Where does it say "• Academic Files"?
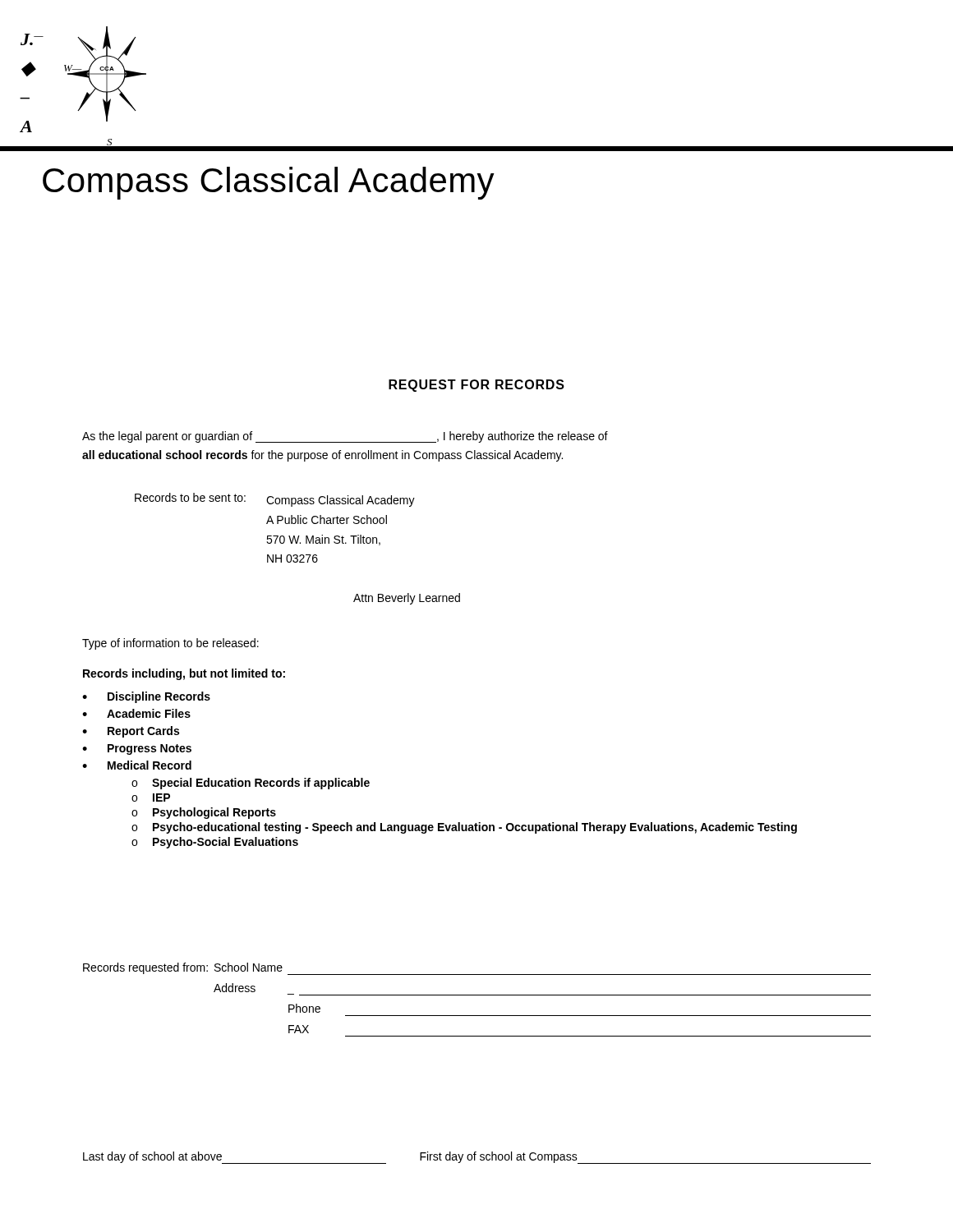 (x=136, y=715)
